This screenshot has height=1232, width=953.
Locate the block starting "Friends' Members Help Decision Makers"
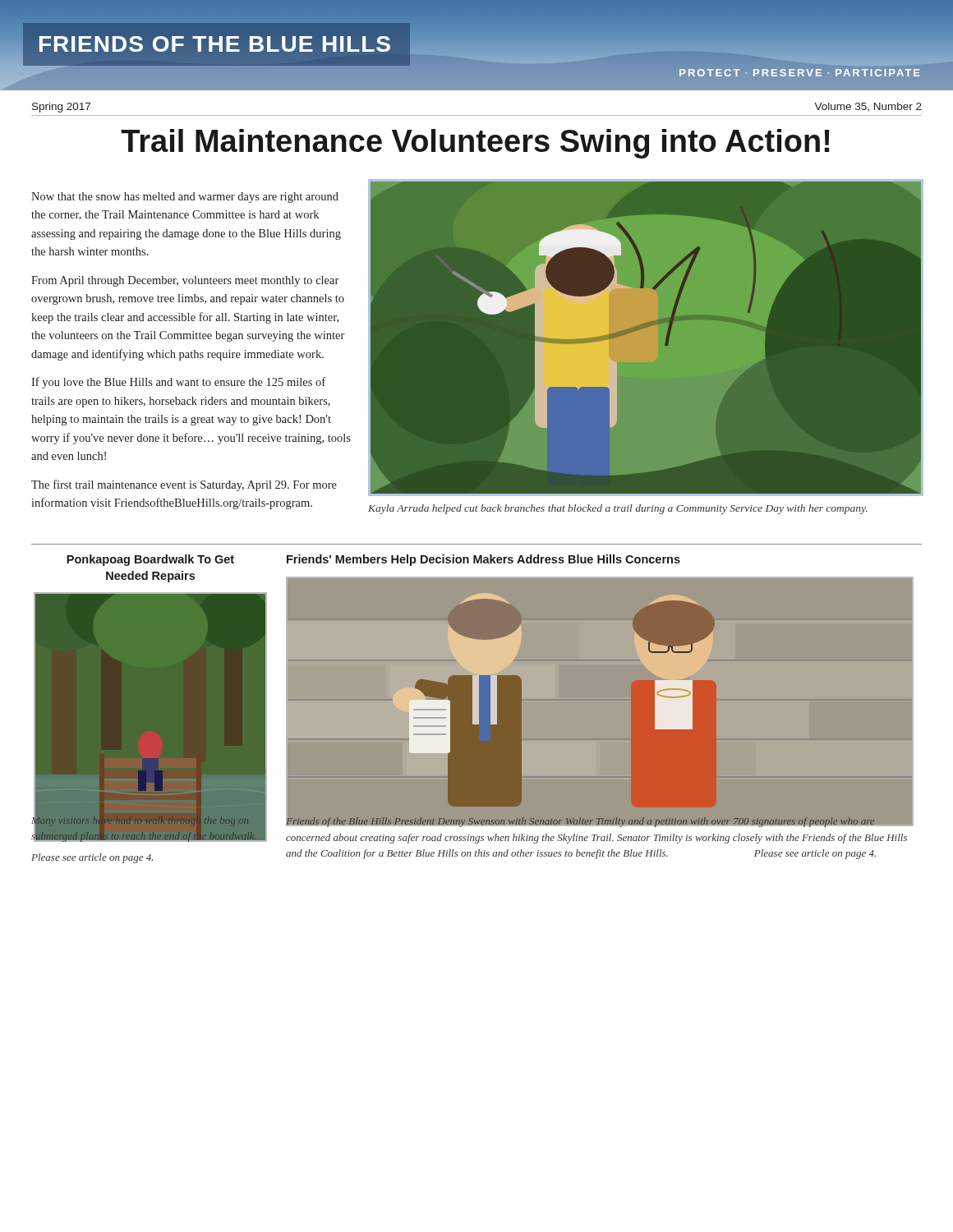point(602,689)
